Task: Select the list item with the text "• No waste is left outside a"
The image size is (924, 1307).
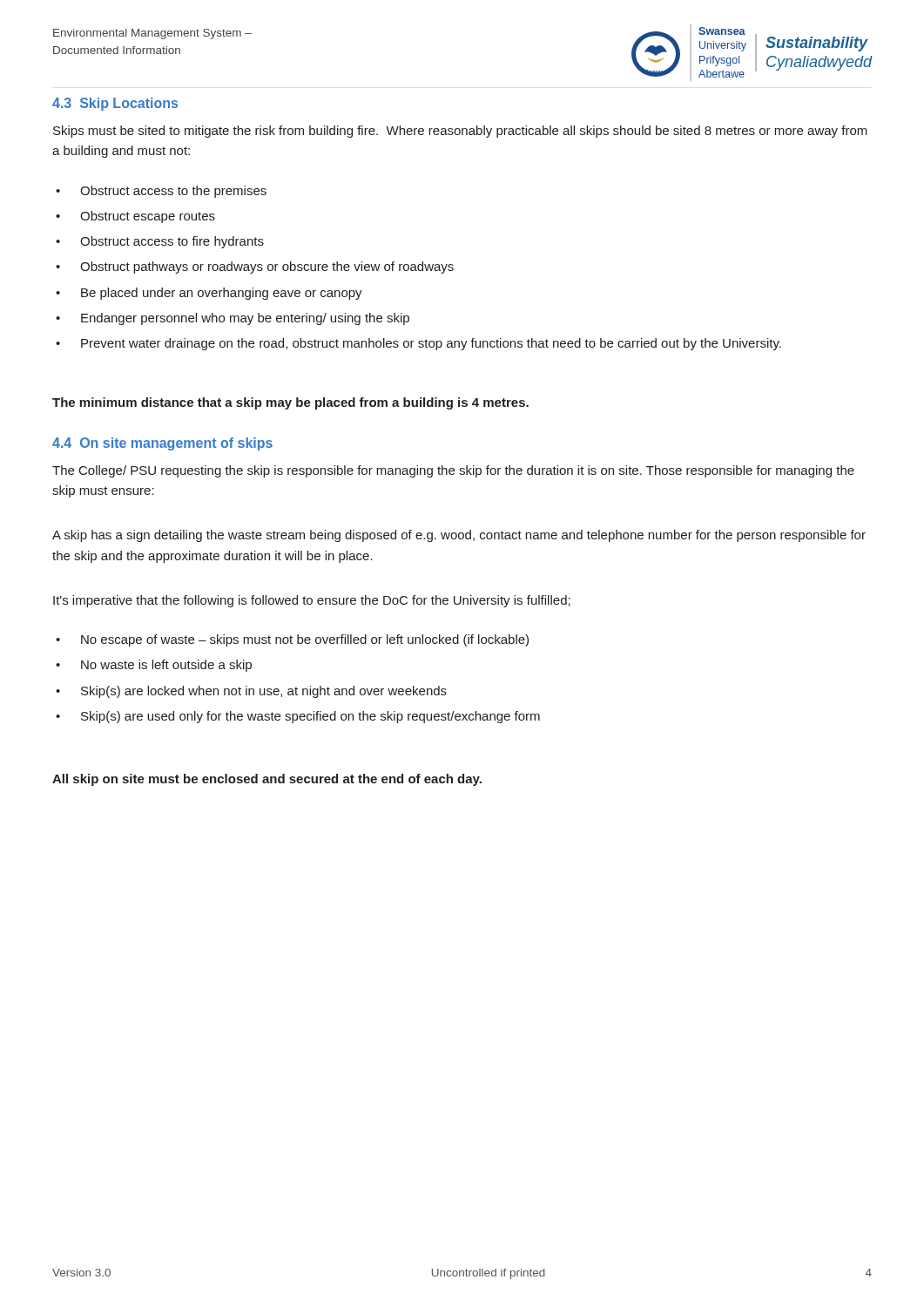Action: (x=154, y=666)
